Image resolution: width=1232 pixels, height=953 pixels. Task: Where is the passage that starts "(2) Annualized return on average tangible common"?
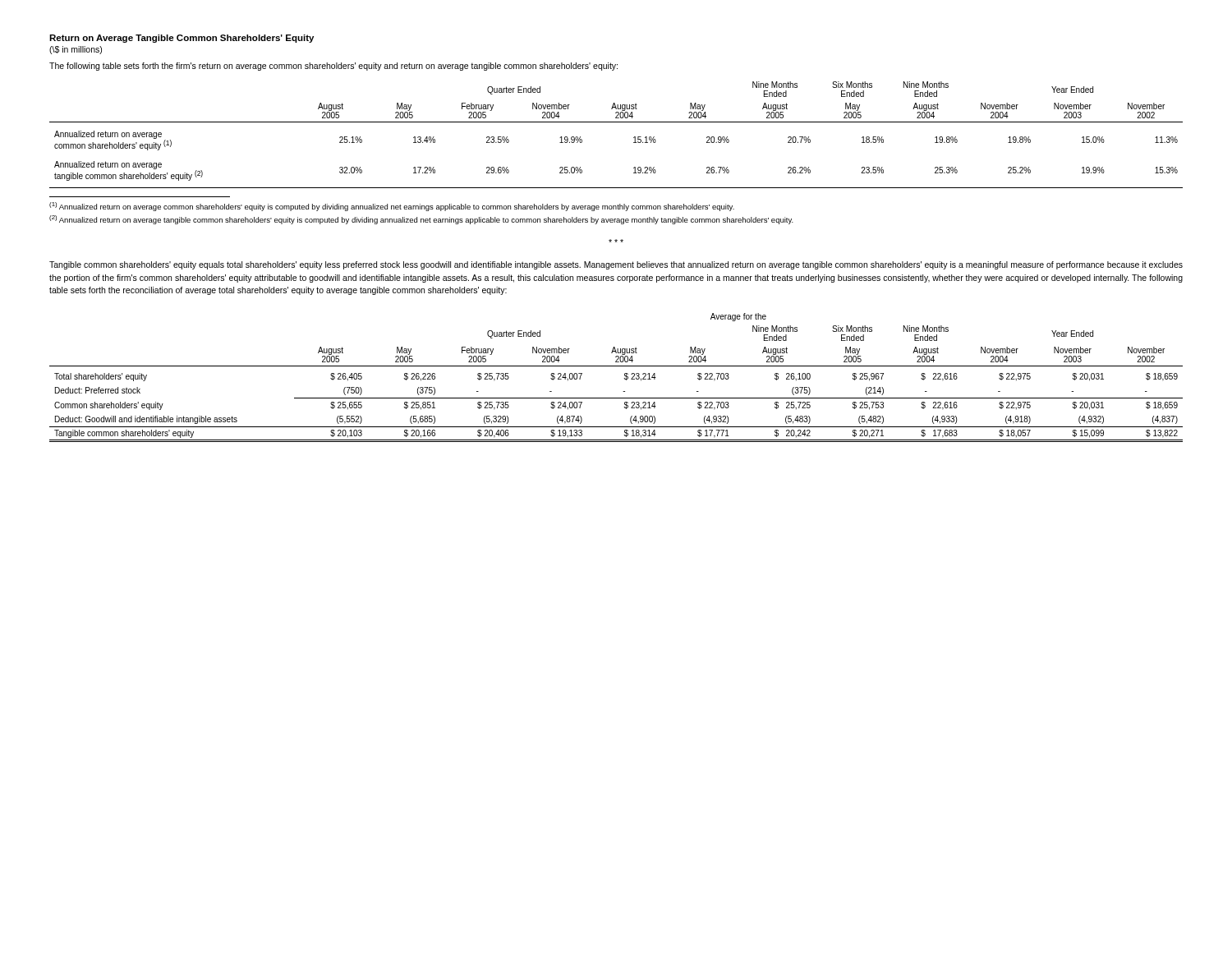(x=421, y=219)
